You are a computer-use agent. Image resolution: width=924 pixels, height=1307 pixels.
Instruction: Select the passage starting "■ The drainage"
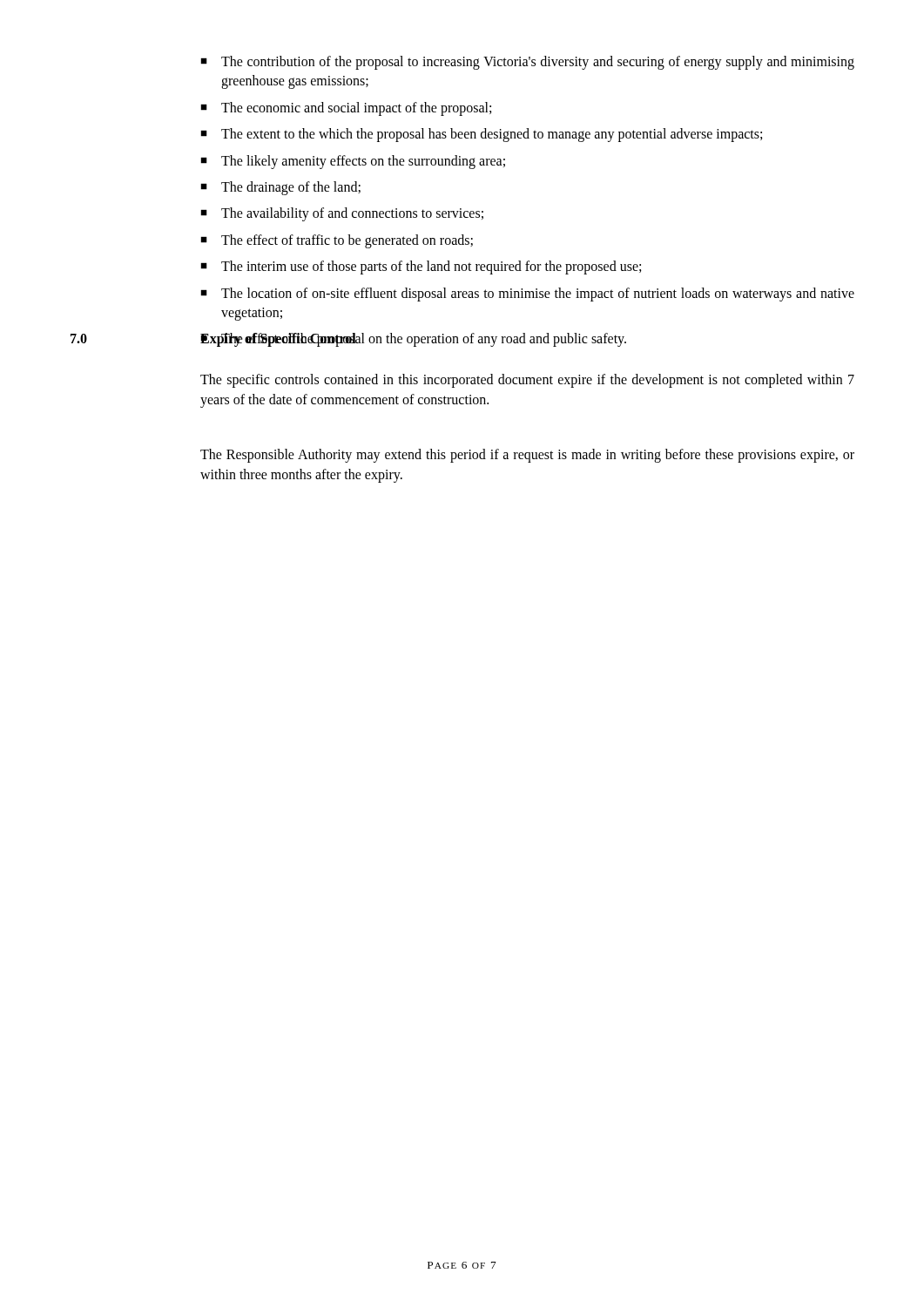point(280,188)
